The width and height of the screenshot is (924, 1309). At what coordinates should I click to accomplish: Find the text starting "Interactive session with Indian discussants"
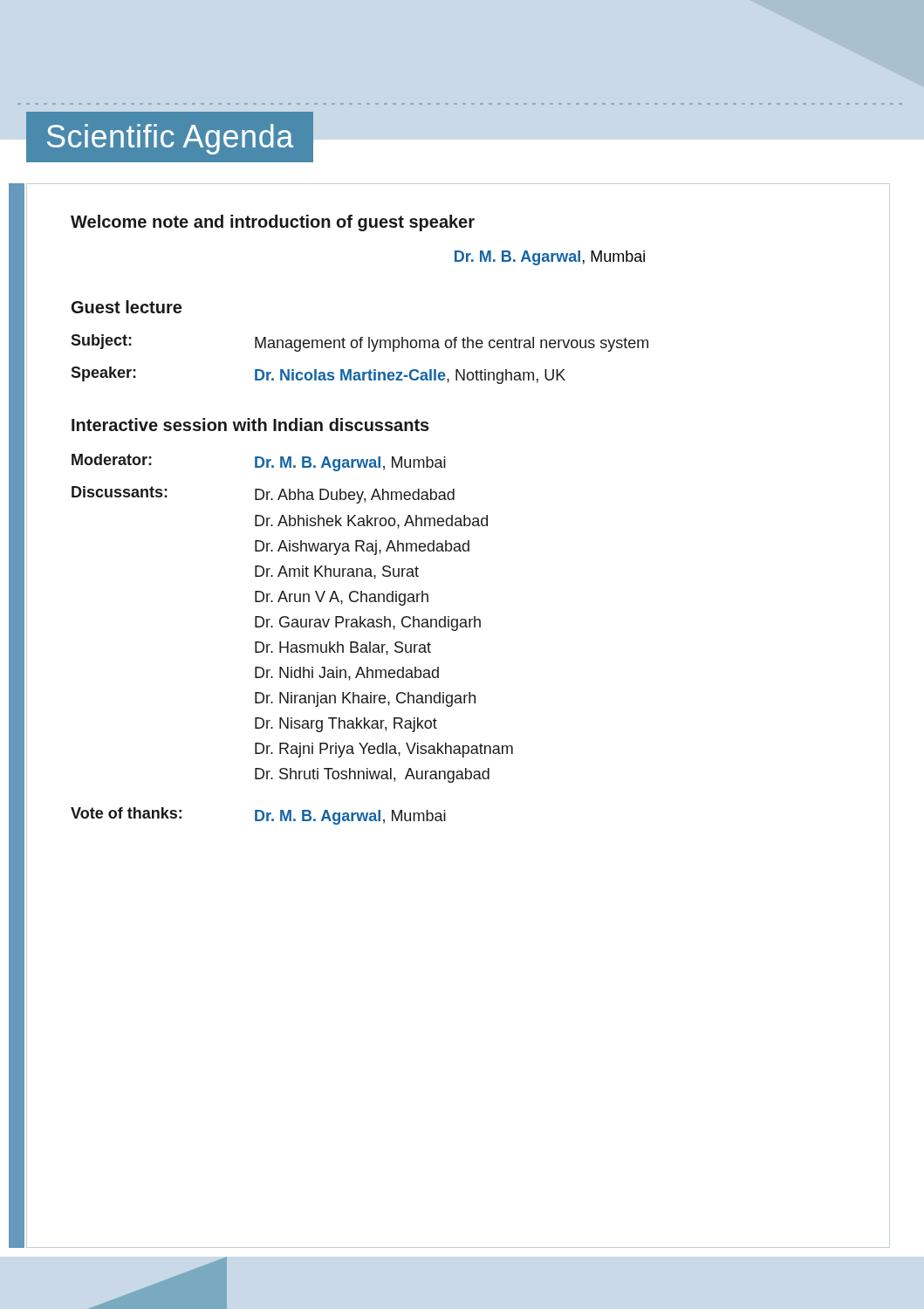(250, 425)
